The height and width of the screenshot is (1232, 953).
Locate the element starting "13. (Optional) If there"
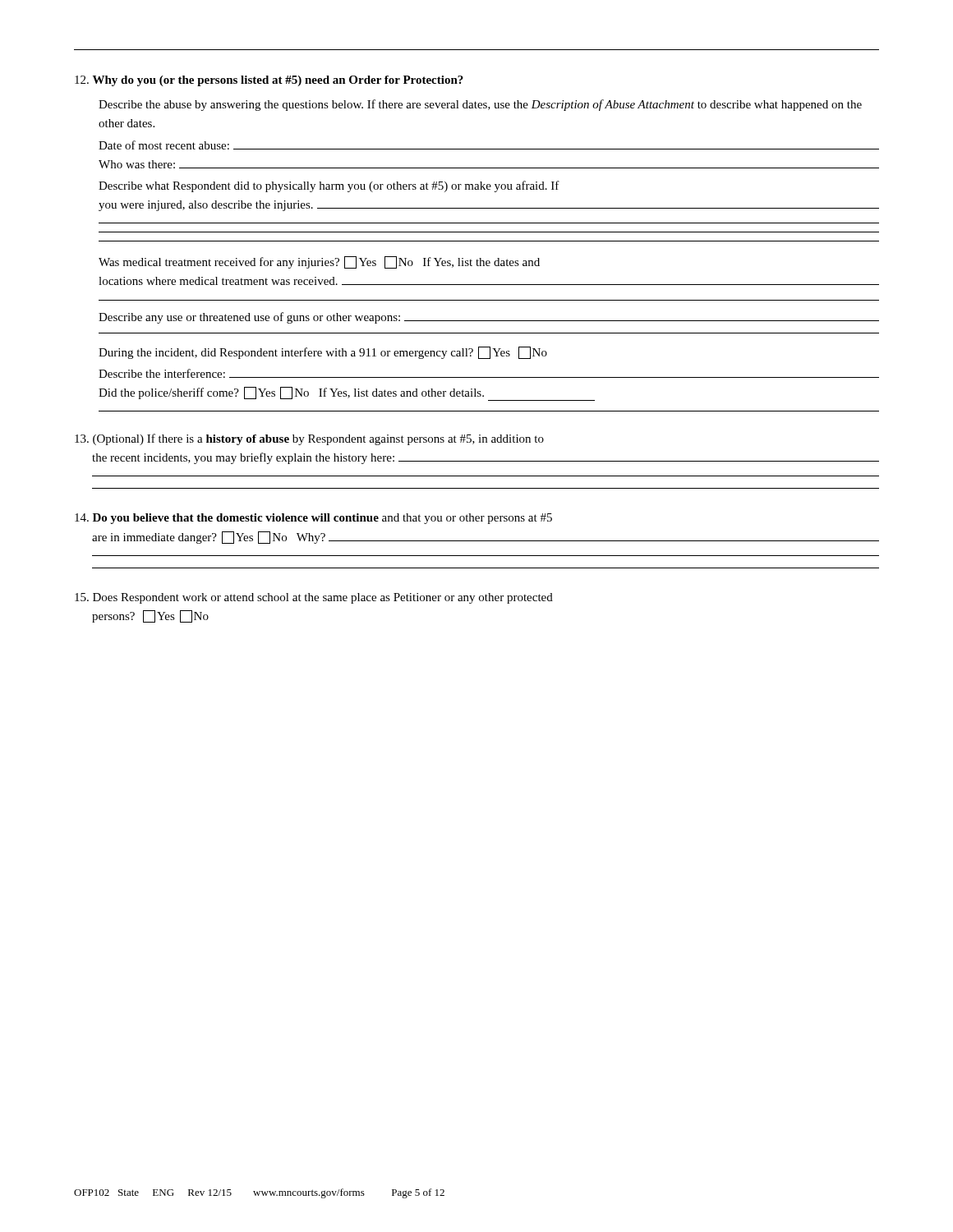click(476, 450)
